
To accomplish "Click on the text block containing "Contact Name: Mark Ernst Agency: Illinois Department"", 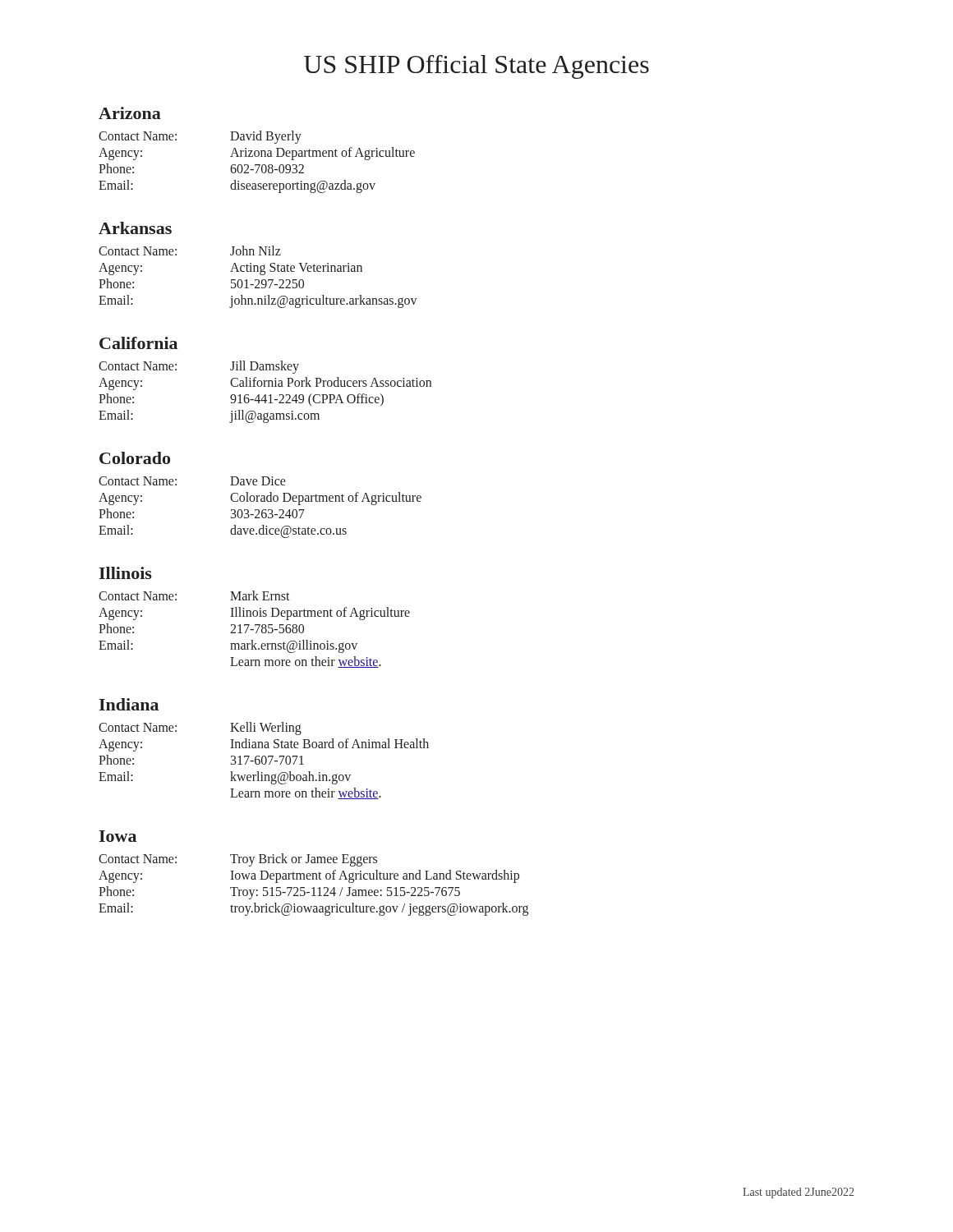I will (x=254, y=629).
